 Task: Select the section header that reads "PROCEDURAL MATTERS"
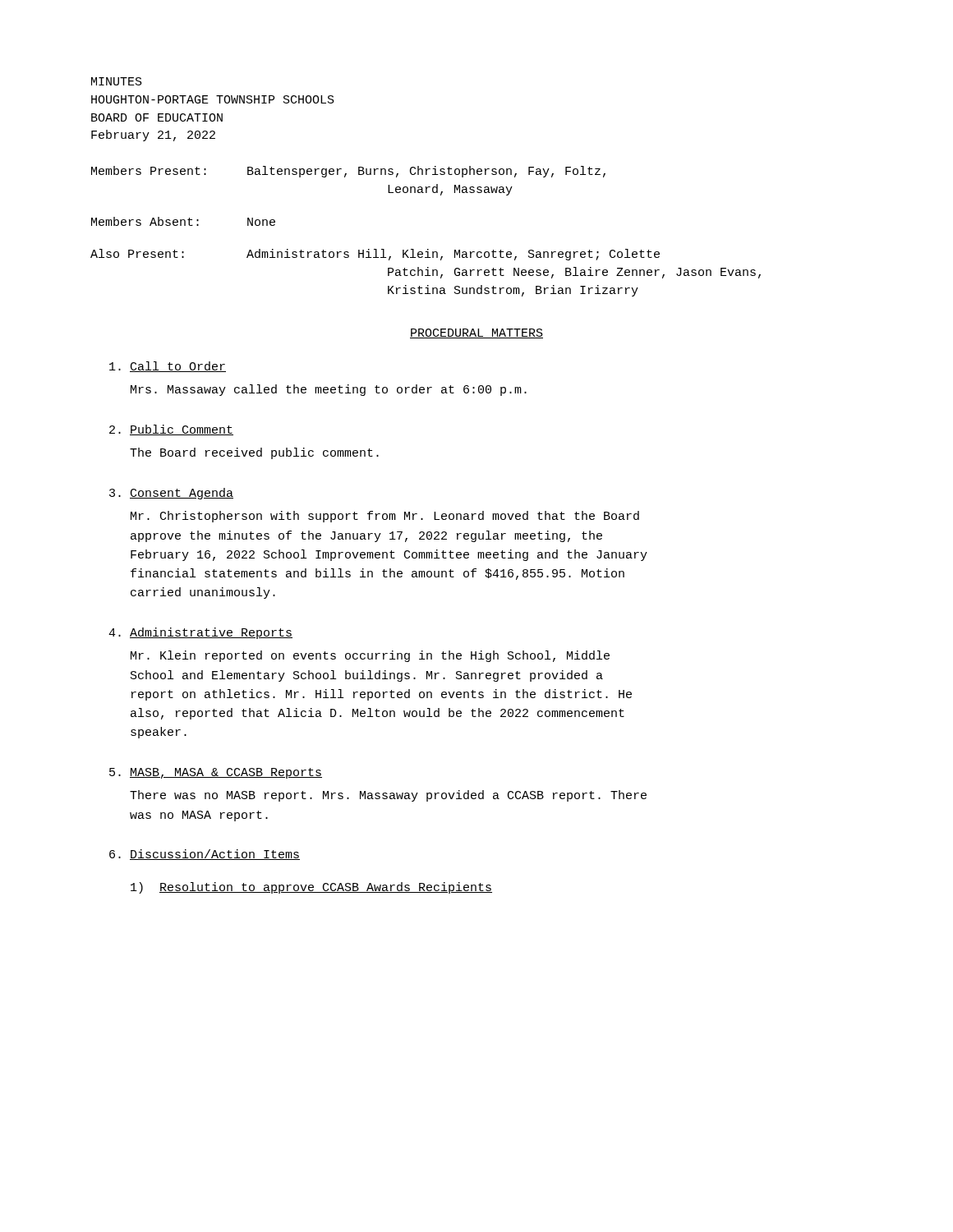[476, 333]
